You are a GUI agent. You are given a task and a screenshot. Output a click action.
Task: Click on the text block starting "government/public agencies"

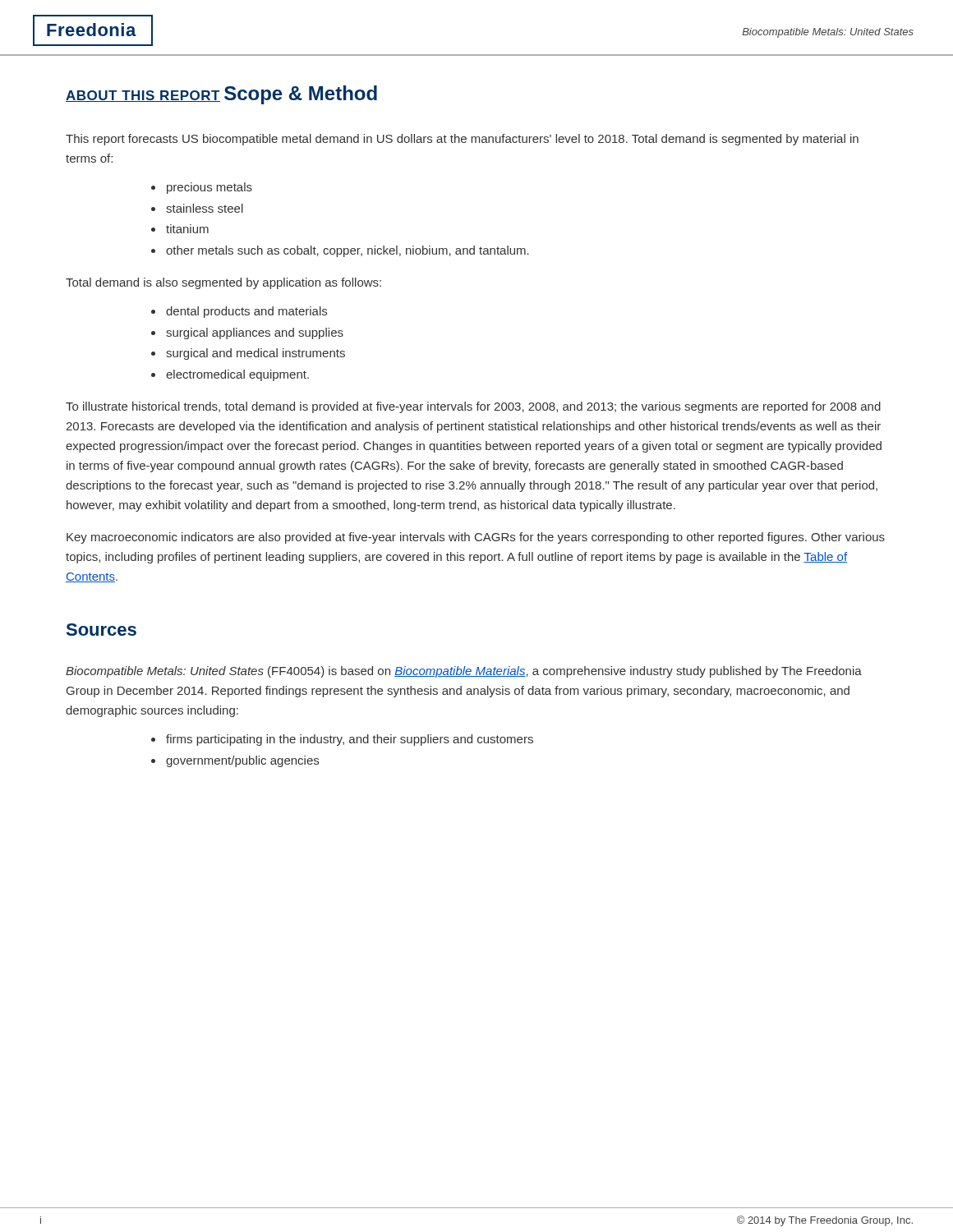click(243, 760)
